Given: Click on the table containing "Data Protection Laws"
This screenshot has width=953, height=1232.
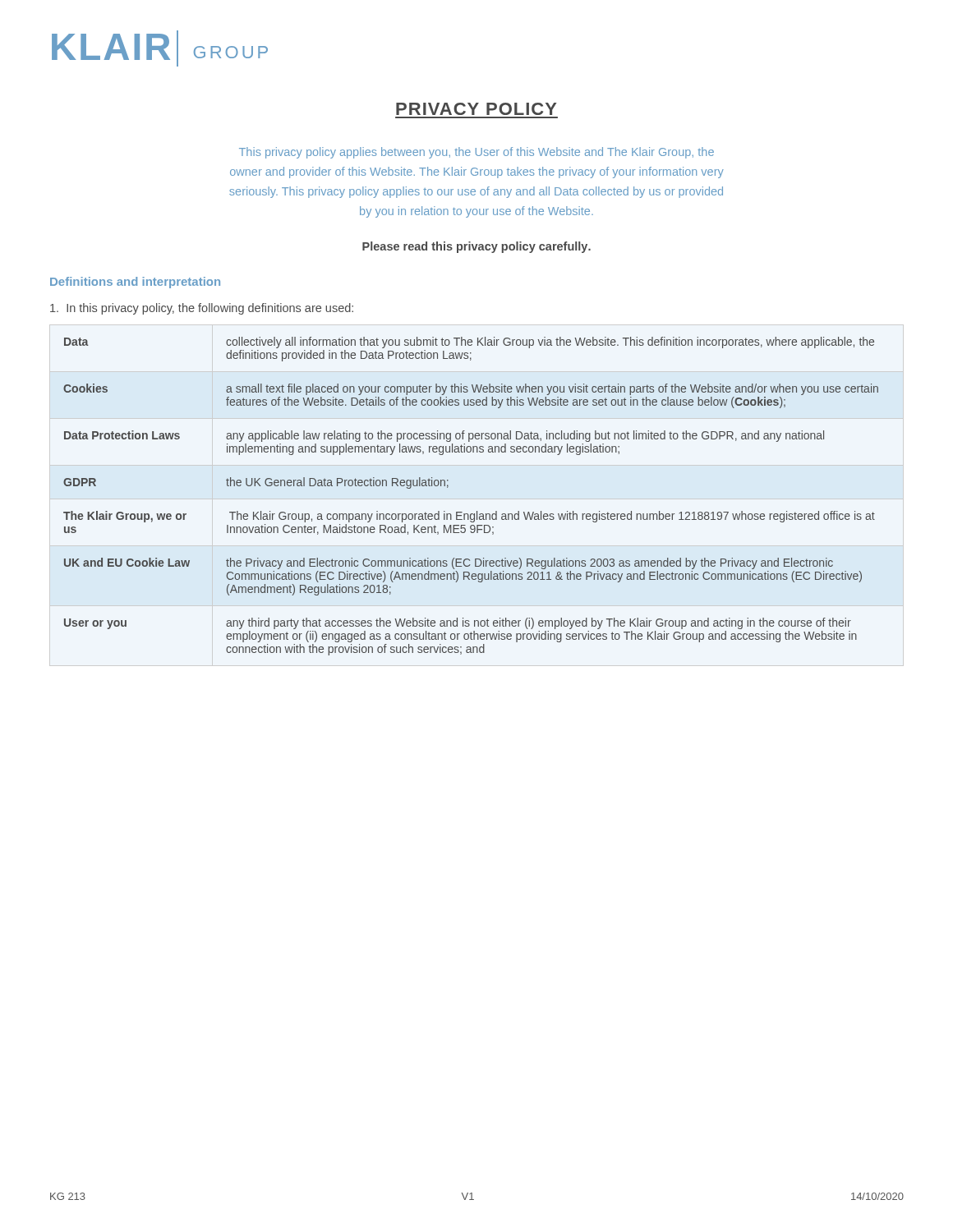Looking at the screenshot, I should (x=476, y=495).
